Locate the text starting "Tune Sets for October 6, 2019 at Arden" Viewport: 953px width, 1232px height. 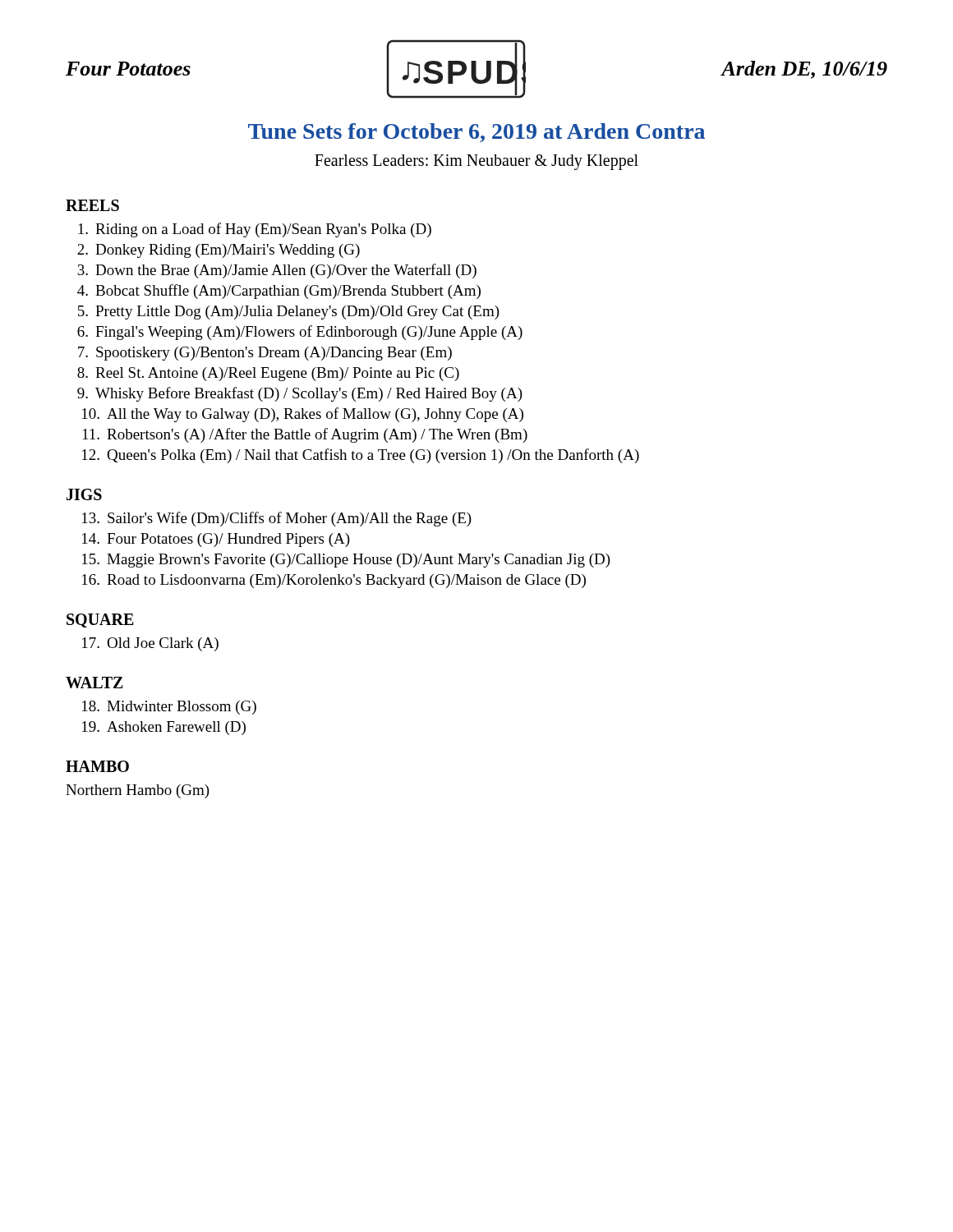tap(476, 131)
